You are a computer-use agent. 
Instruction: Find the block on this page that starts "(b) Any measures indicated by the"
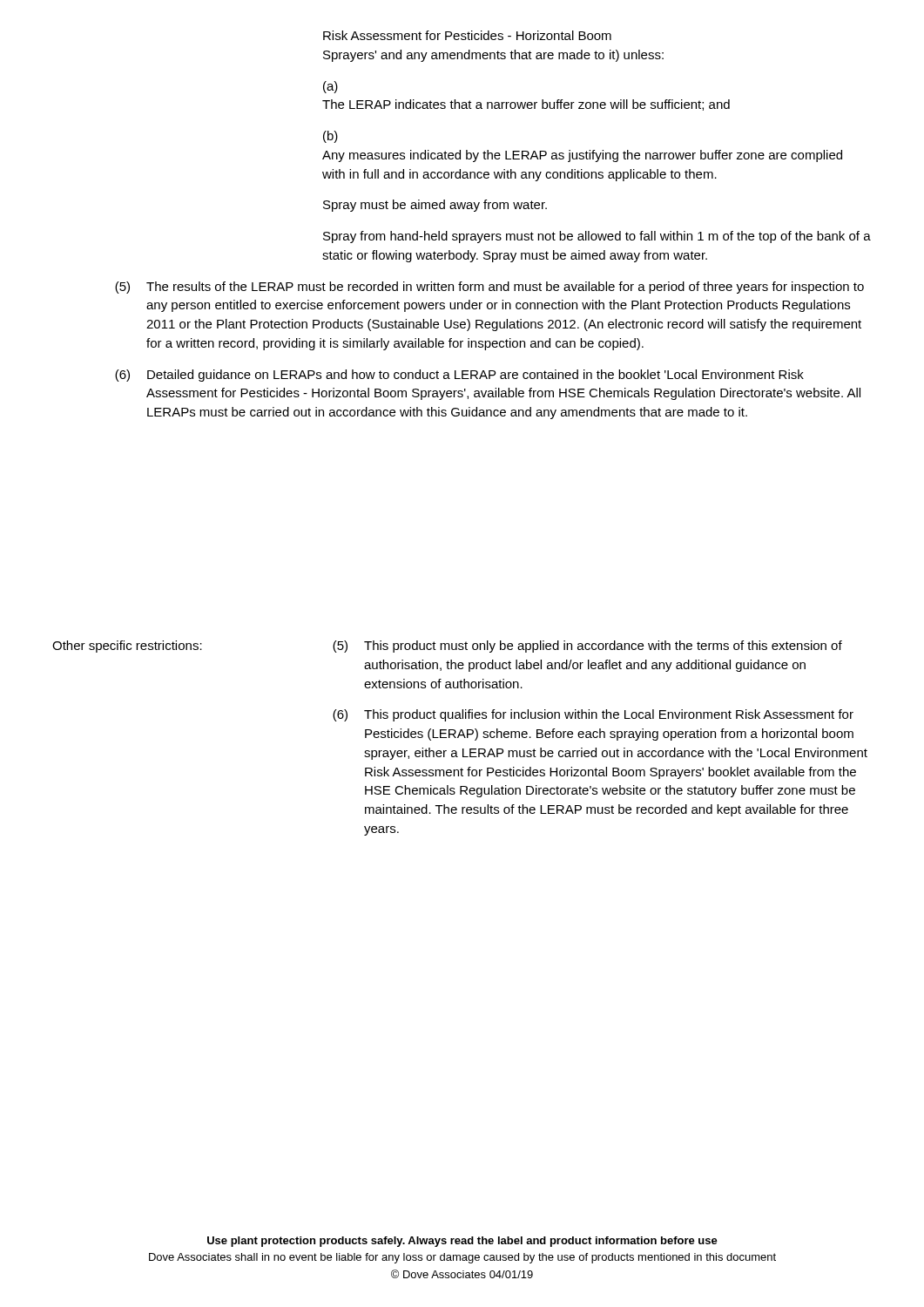coord(583,155)
